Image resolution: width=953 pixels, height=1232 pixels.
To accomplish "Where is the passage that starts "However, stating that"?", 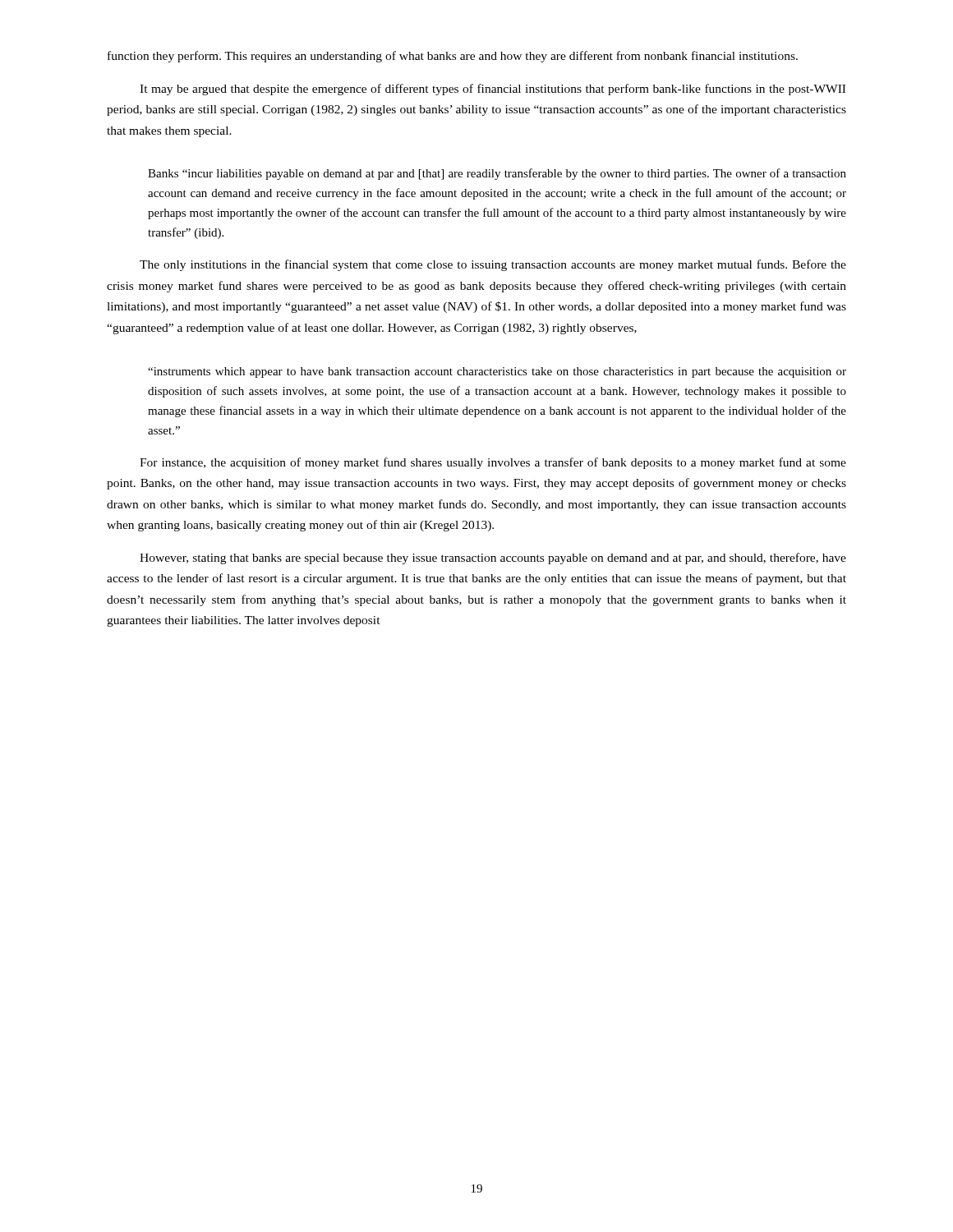I will point(476,589).
